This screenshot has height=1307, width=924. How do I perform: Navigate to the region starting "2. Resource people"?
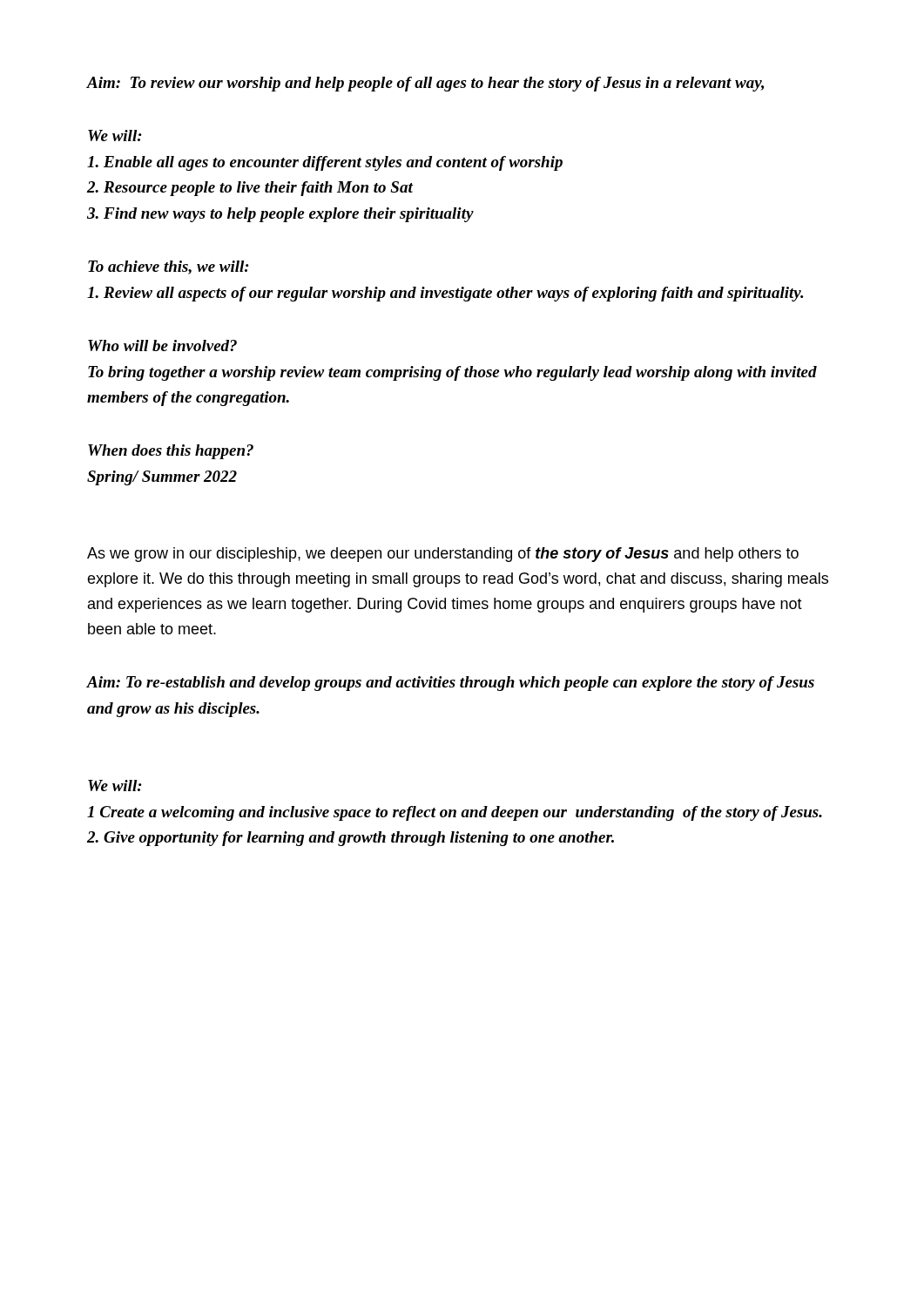(250, 189)
